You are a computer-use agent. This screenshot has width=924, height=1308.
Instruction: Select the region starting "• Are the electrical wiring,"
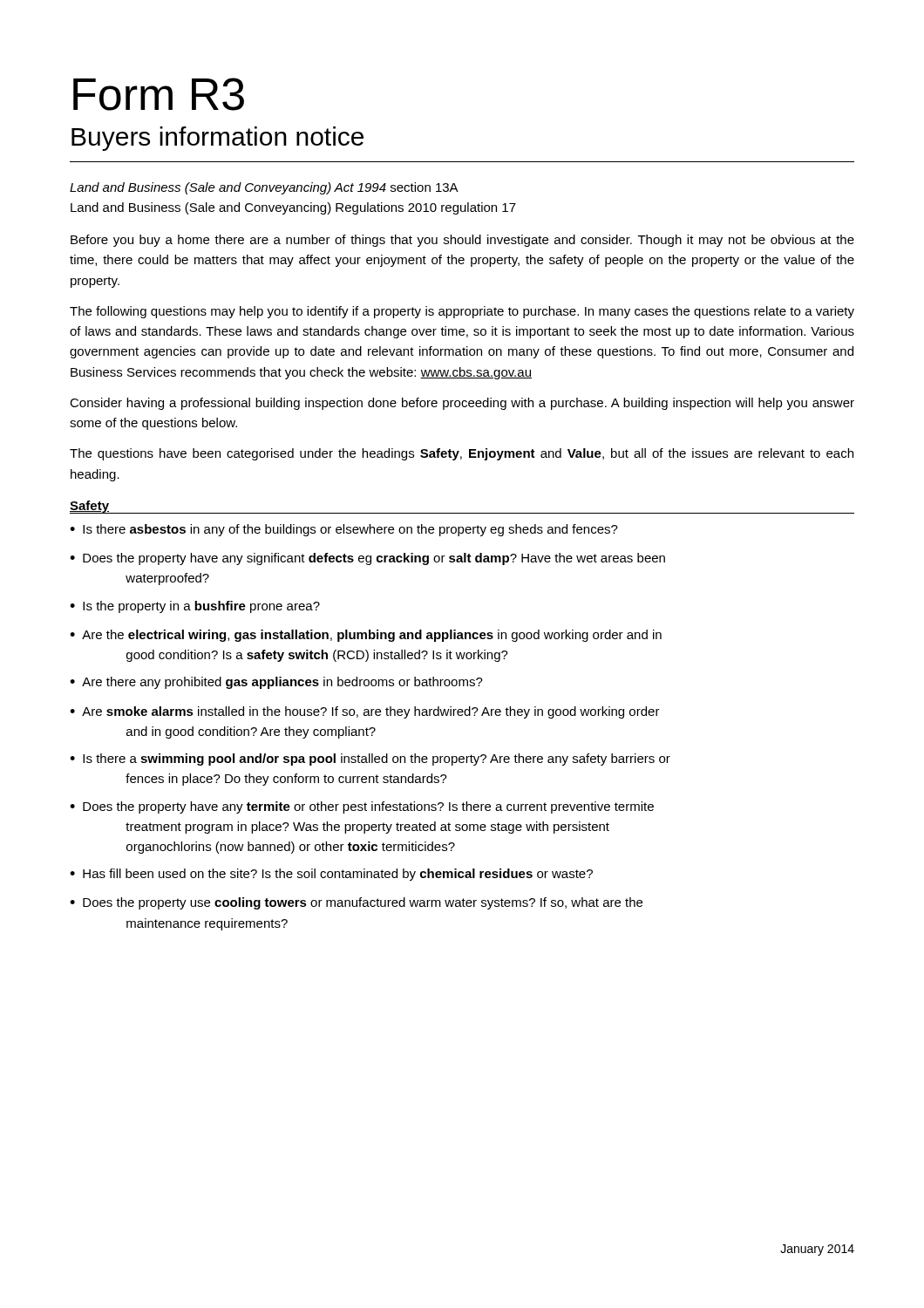coord(462,644)
